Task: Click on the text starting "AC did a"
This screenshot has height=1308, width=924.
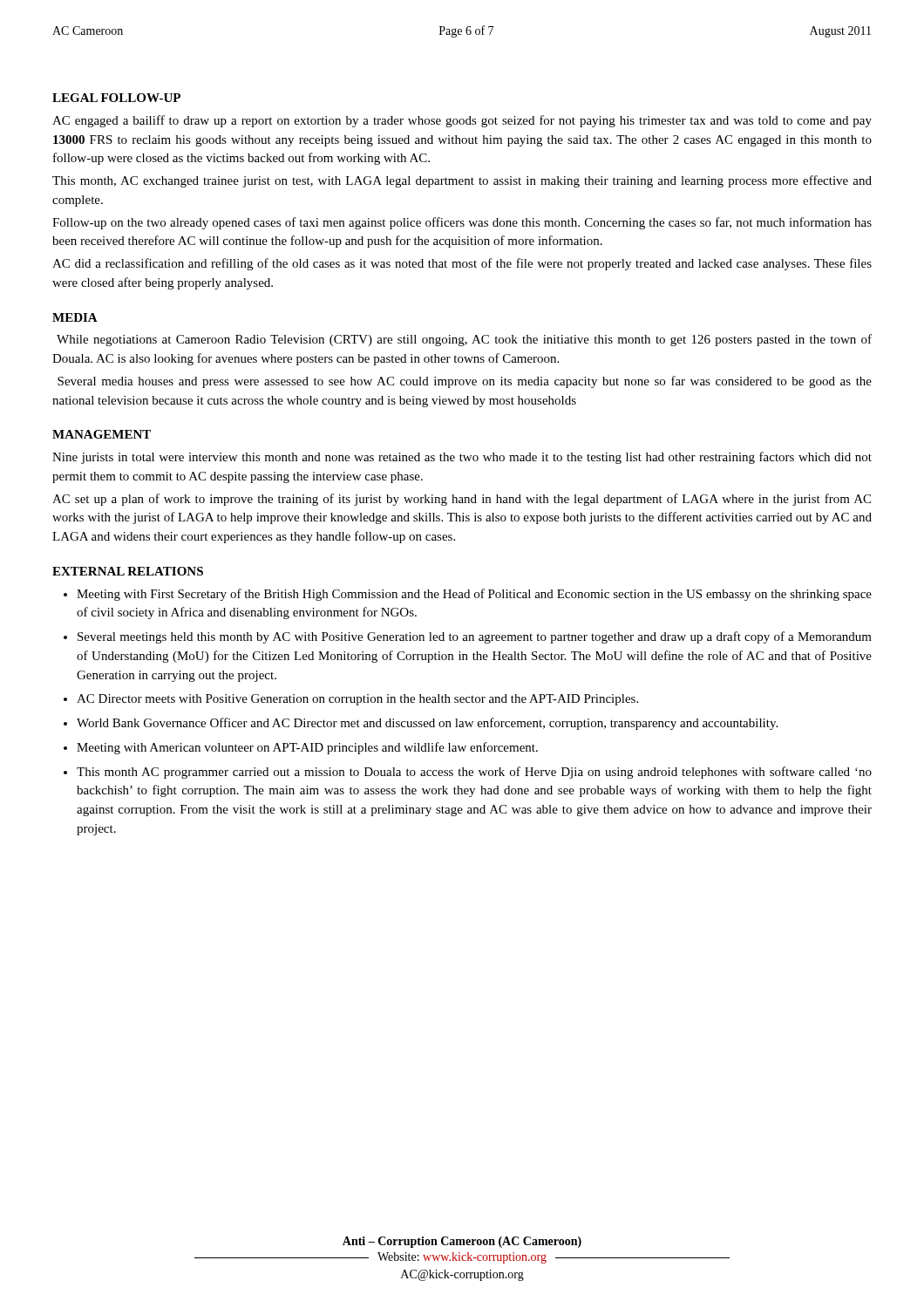Action: pos(462,273)
